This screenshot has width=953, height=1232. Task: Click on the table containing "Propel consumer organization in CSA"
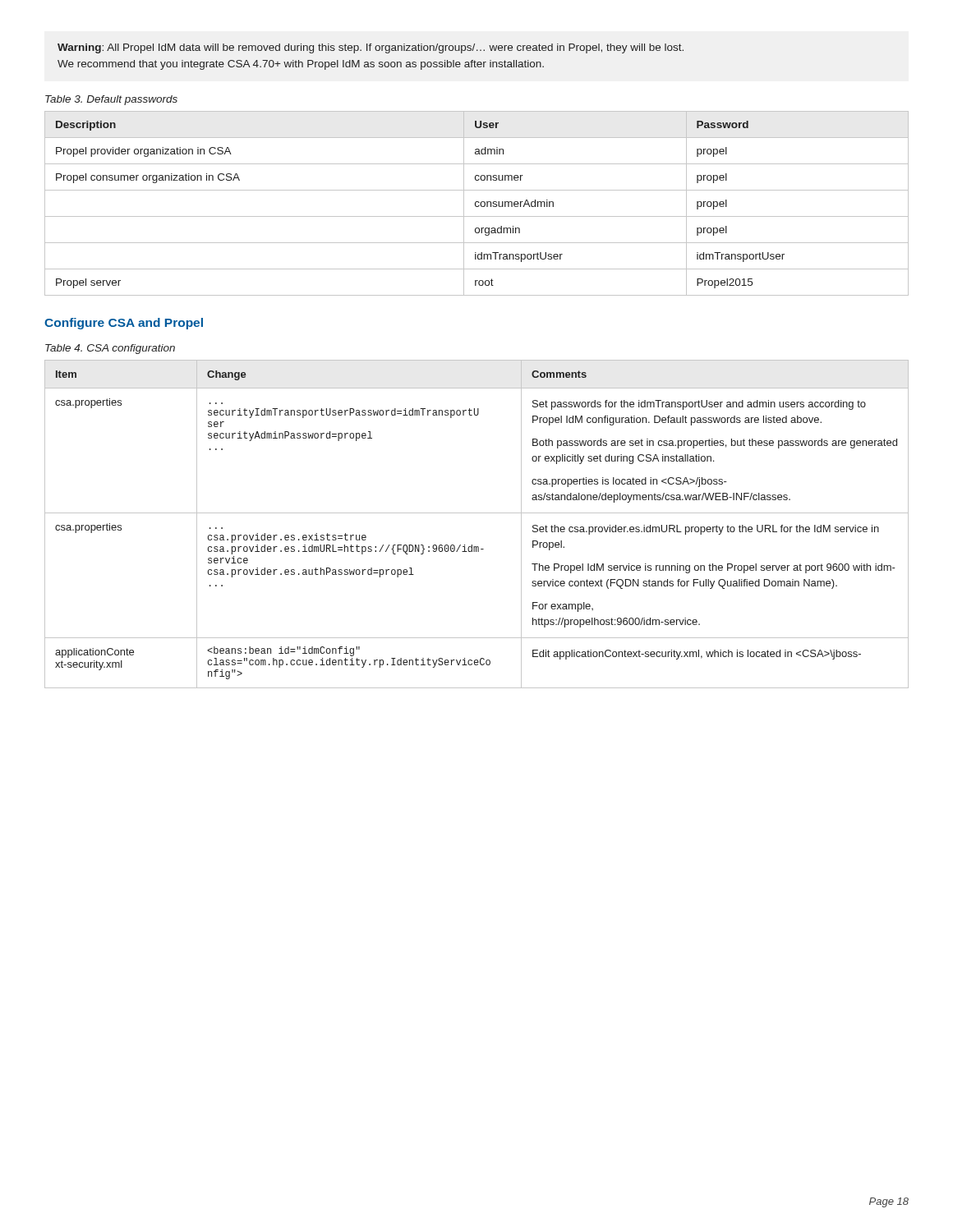pyautogui.click(x=476, y=203)
